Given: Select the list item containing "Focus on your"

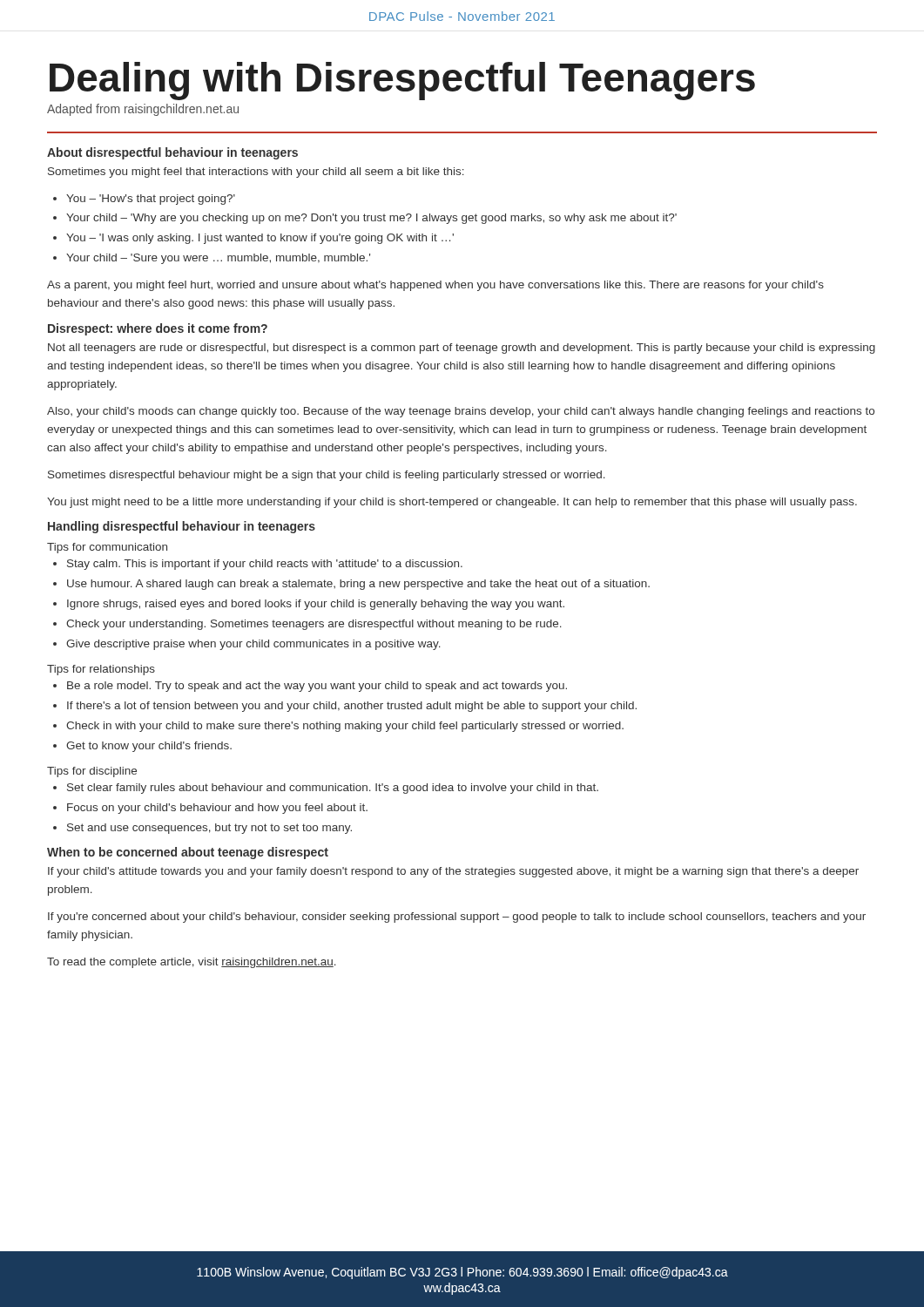Looking at the screenshot, I should pos(210,809).
